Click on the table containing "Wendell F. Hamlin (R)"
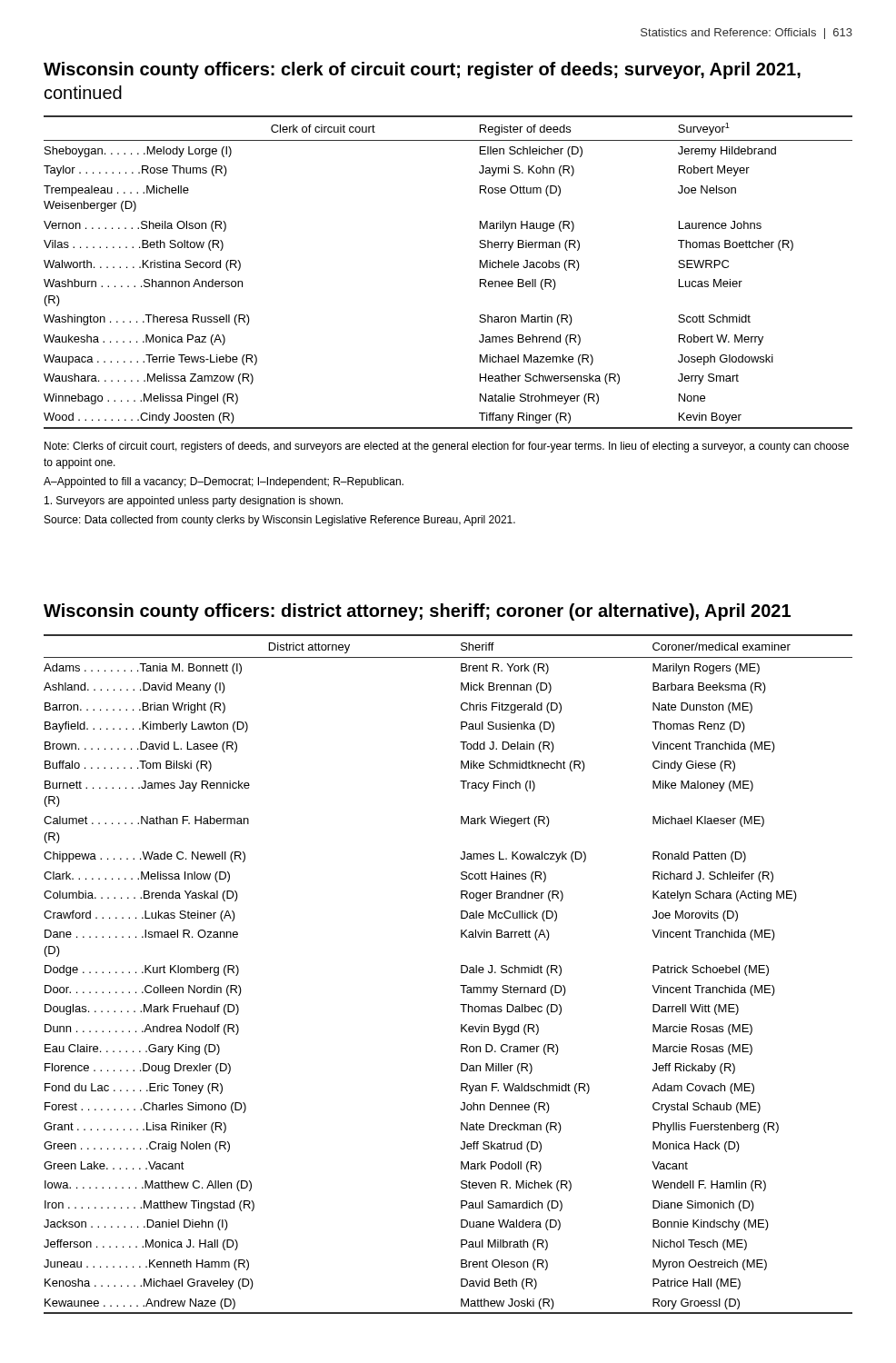Viewport: 896px width, 1363px height. (448, 974)
